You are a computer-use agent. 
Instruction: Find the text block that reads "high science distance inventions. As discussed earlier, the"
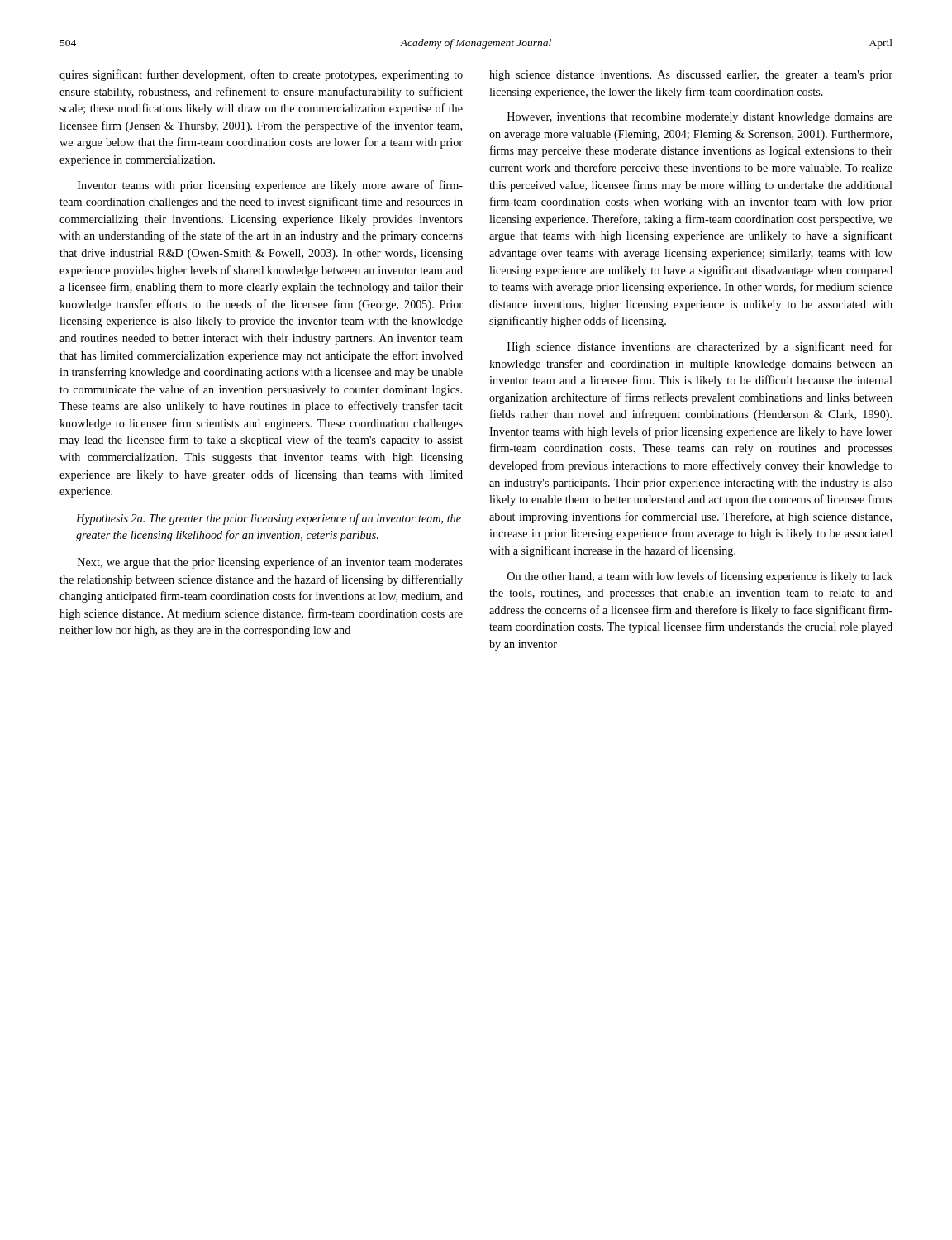(691, 83)
